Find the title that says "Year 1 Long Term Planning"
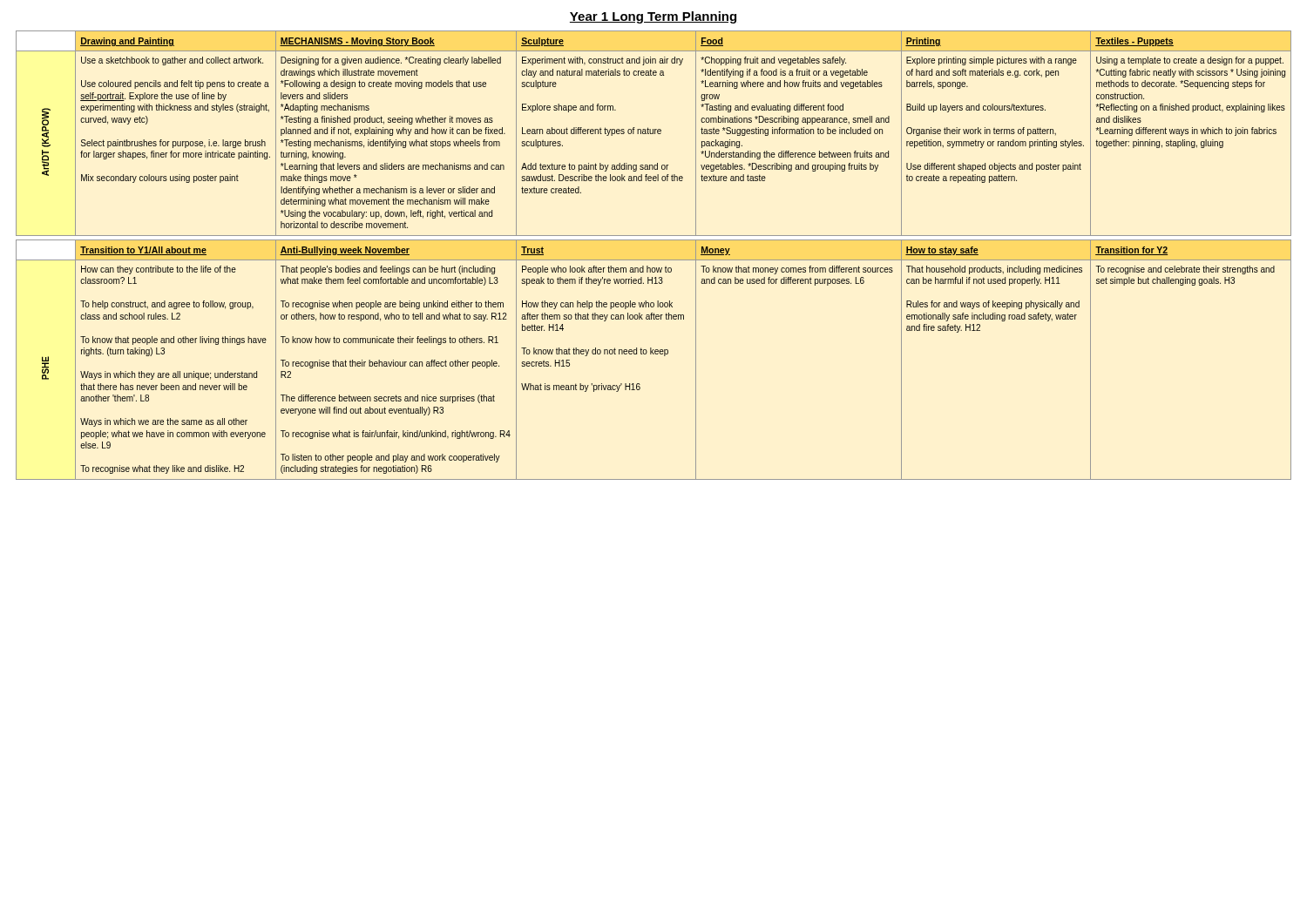1307x924 pixels. (654, 16)
